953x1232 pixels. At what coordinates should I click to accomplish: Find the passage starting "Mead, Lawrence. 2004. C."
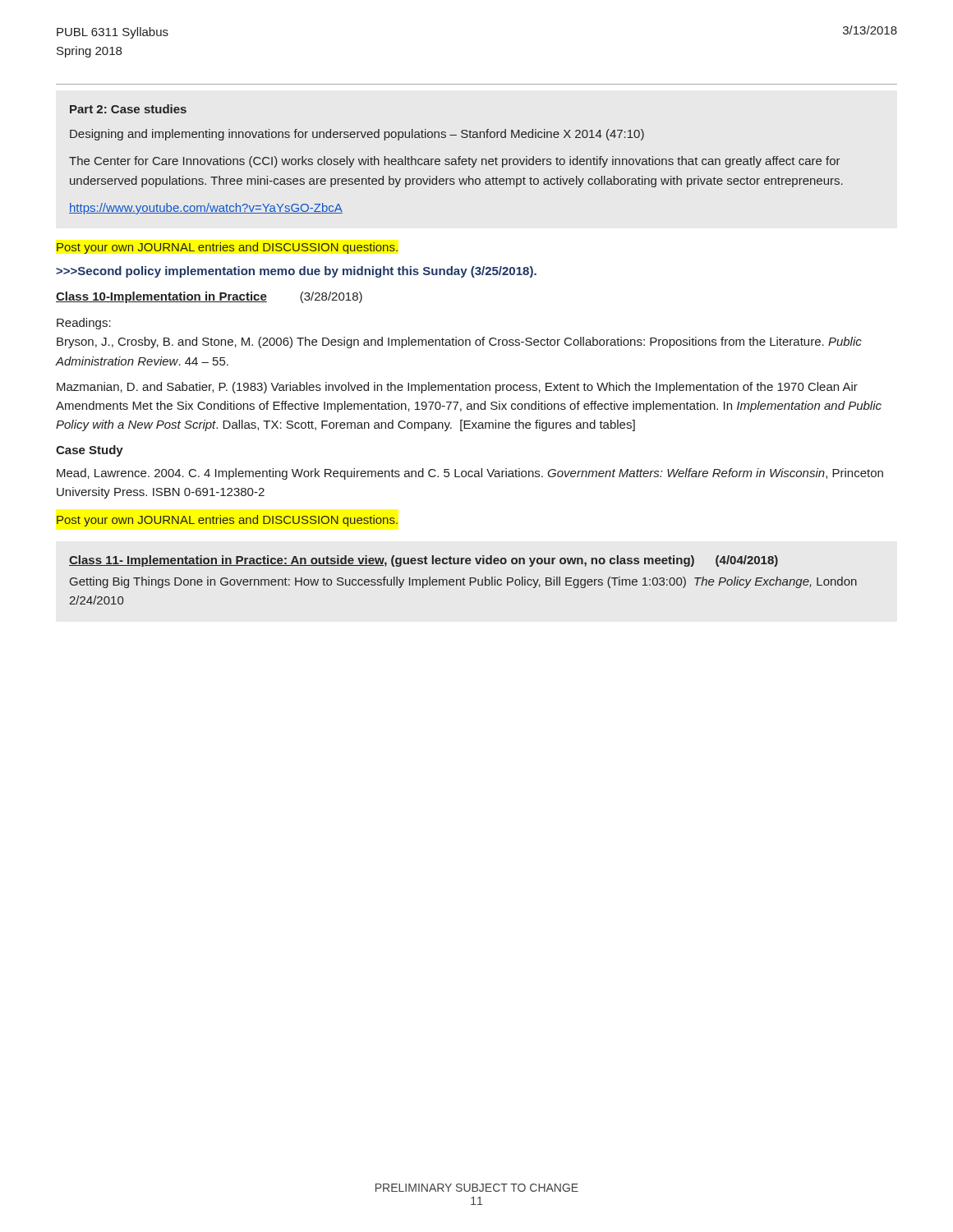(470, 482)
